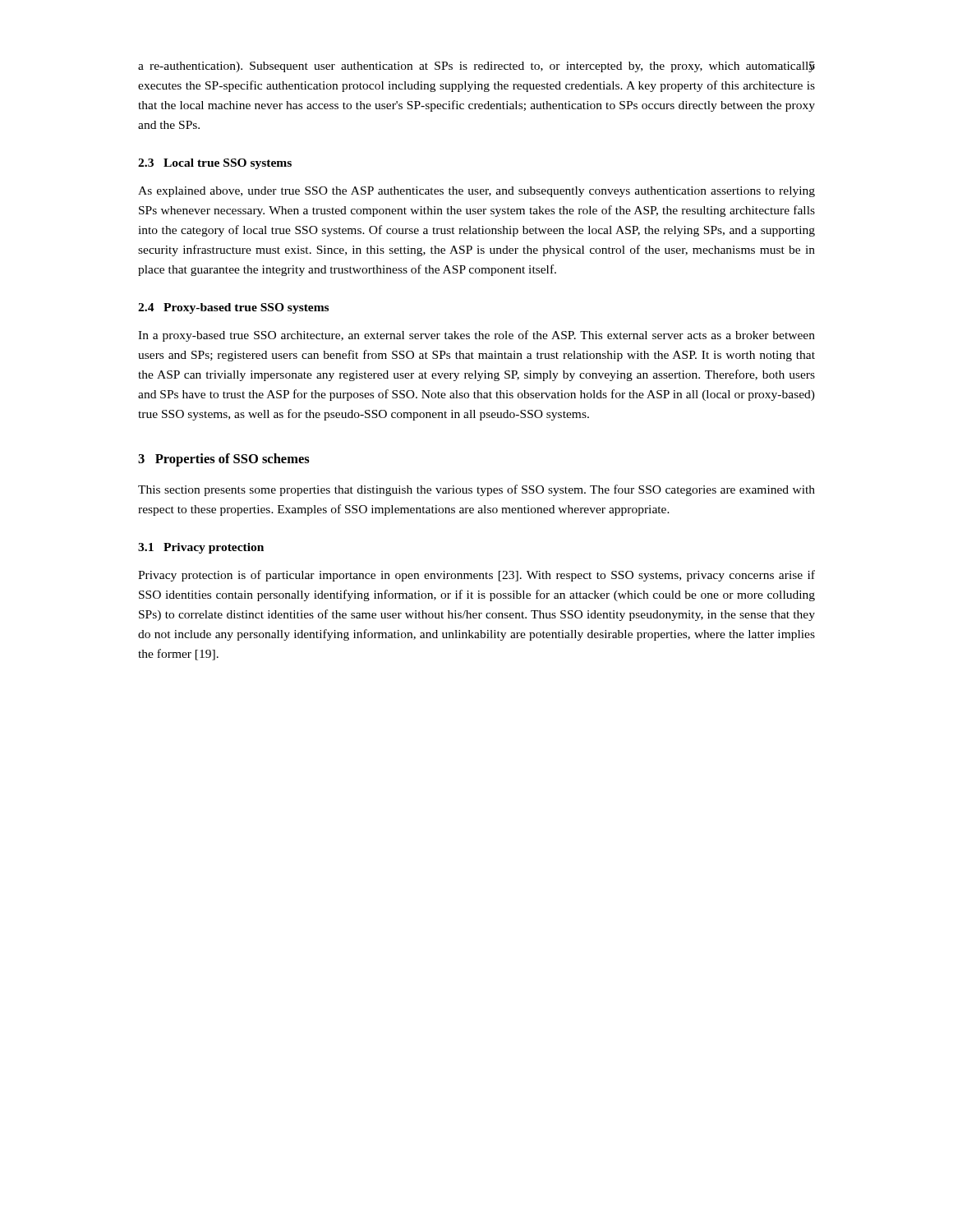Find the block starting "3 Properties of SSO schemes"
This screenshot has height=1232, width=953.
point(224,459)
